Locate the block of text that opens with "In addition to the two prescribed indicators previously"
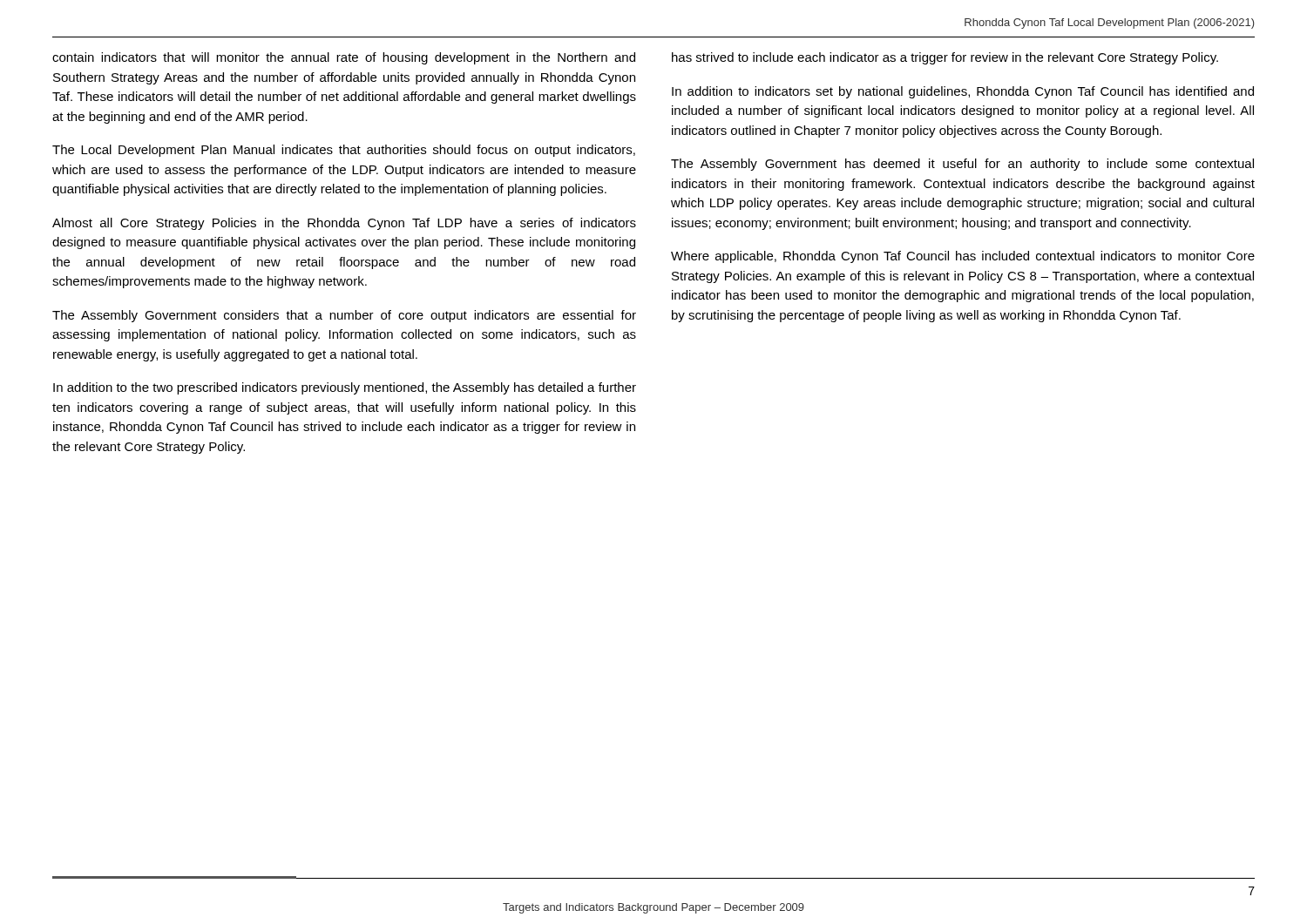Image resolution: width=1307 pixels, height=924 pixels. pos(344,416)
